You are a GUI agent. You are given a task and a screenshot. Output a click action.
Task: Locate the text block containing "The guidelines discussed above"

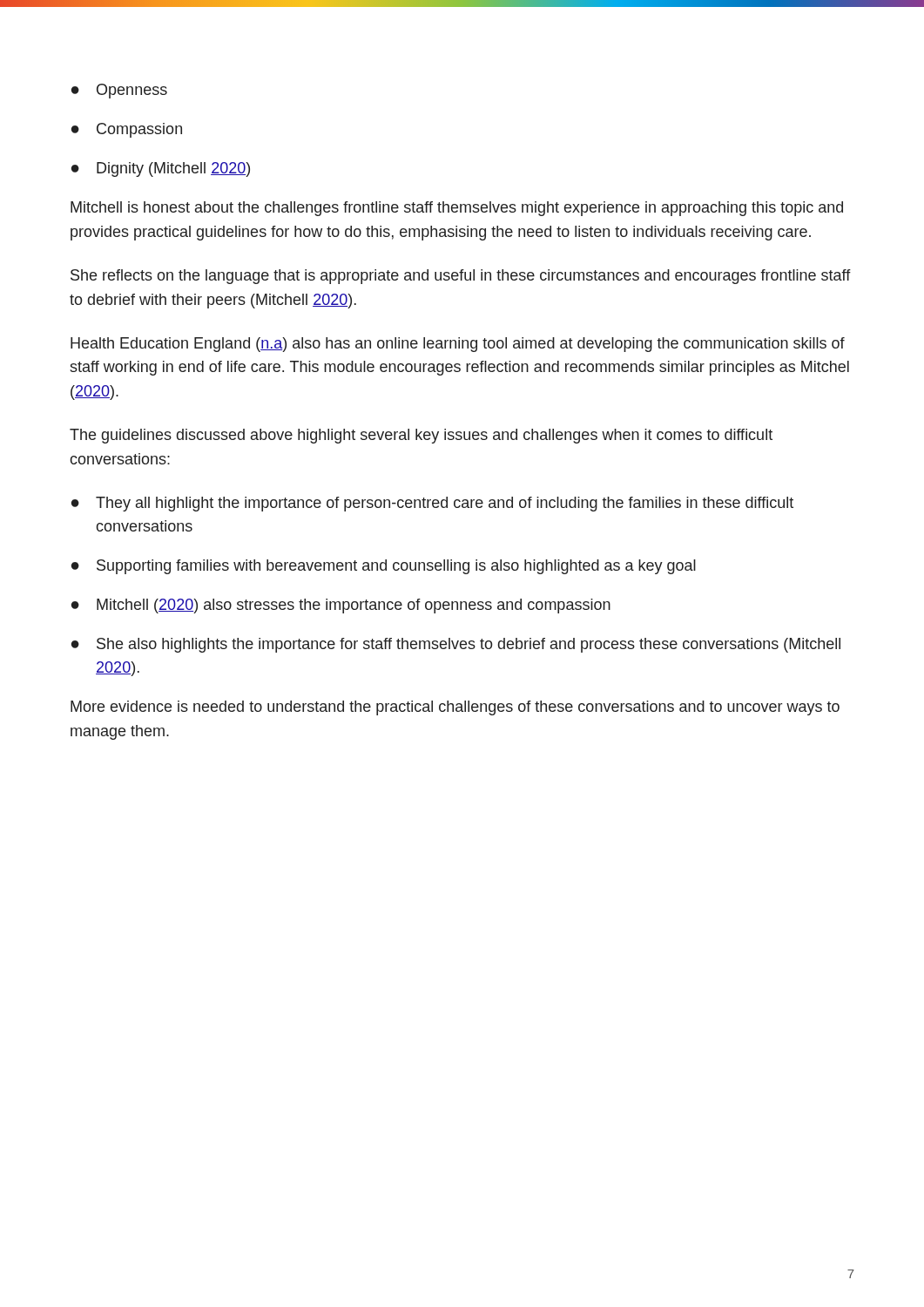pyautogui.click(x=421, y=447)
